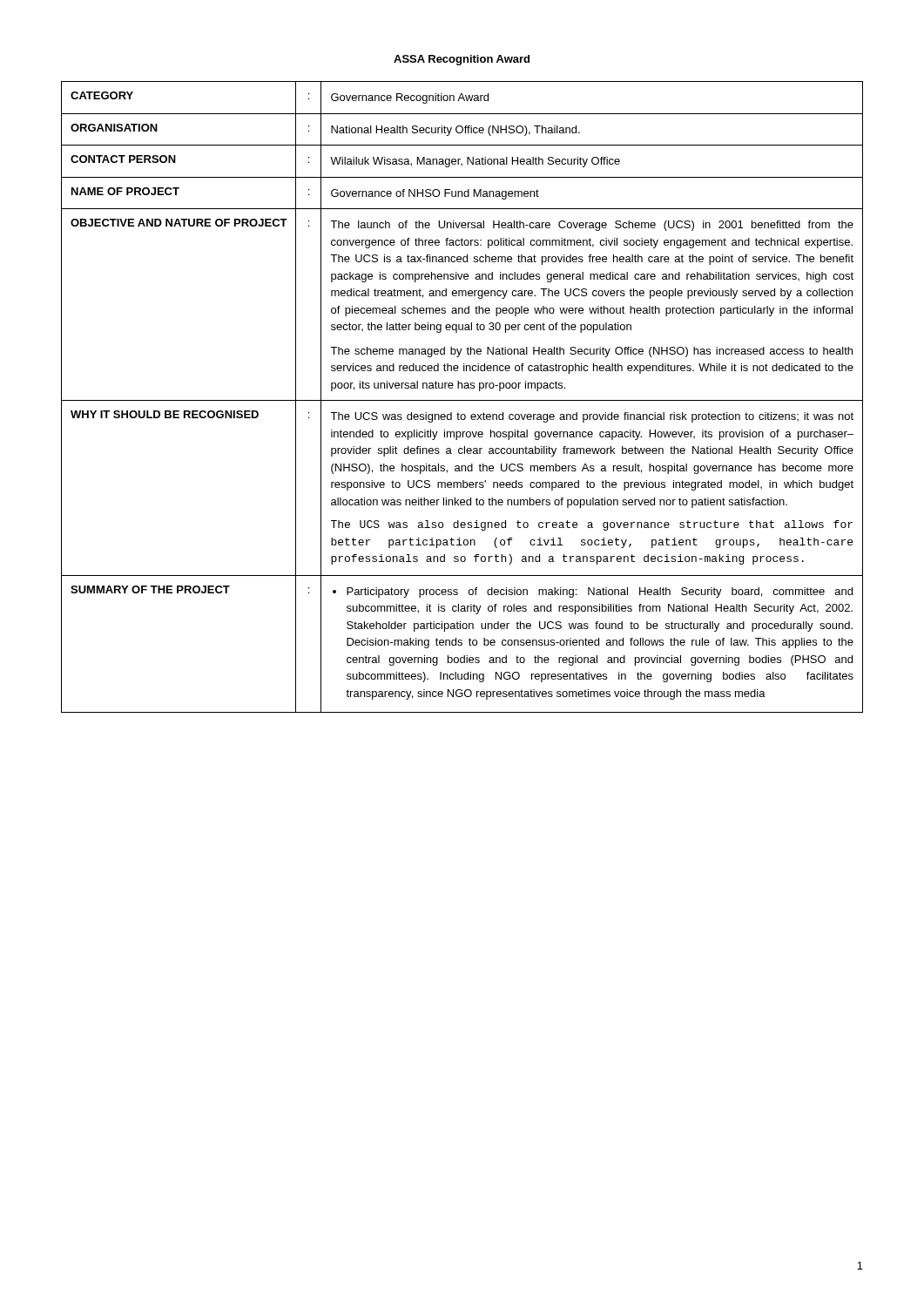The image size is (924, 1307).
Task: Locate the region starting "ASSA Recognition Award"
Action: coord(462,59)
